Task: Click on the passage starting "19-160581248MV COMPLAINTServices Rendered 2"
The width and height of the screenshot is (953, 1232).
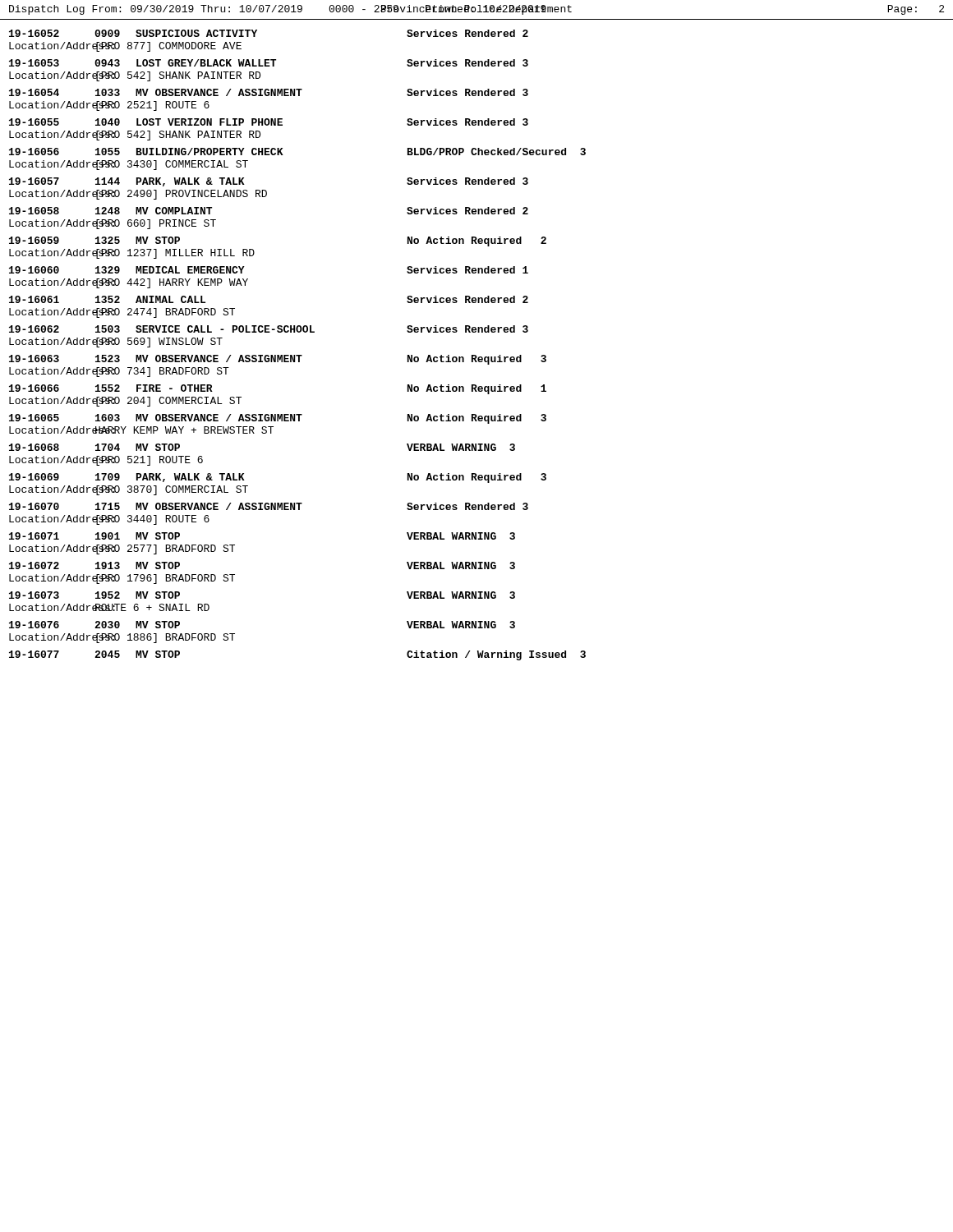Action: point(31,211)
